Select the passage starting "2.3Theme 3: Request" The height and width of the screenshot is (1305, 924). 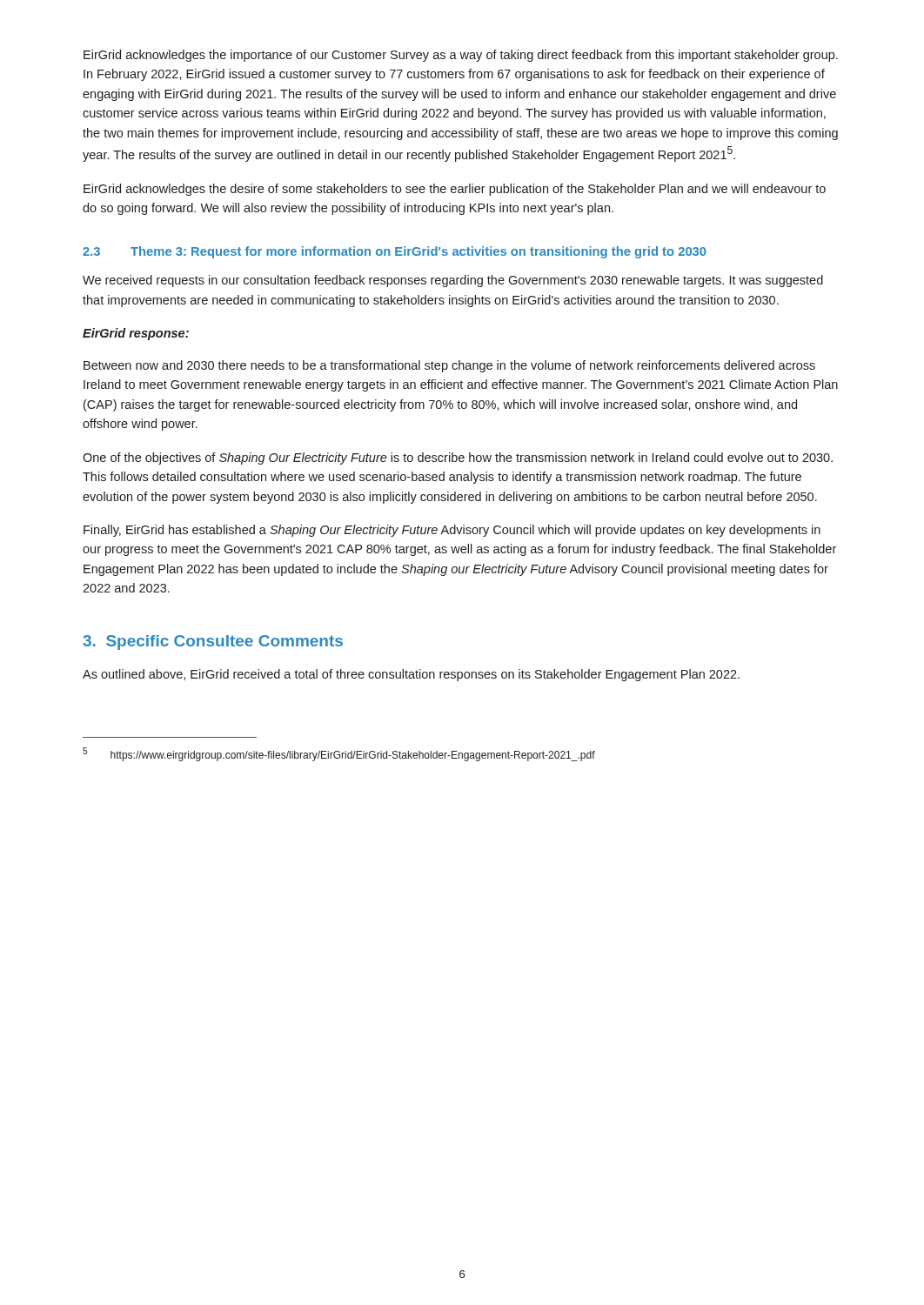click(462, 251)
